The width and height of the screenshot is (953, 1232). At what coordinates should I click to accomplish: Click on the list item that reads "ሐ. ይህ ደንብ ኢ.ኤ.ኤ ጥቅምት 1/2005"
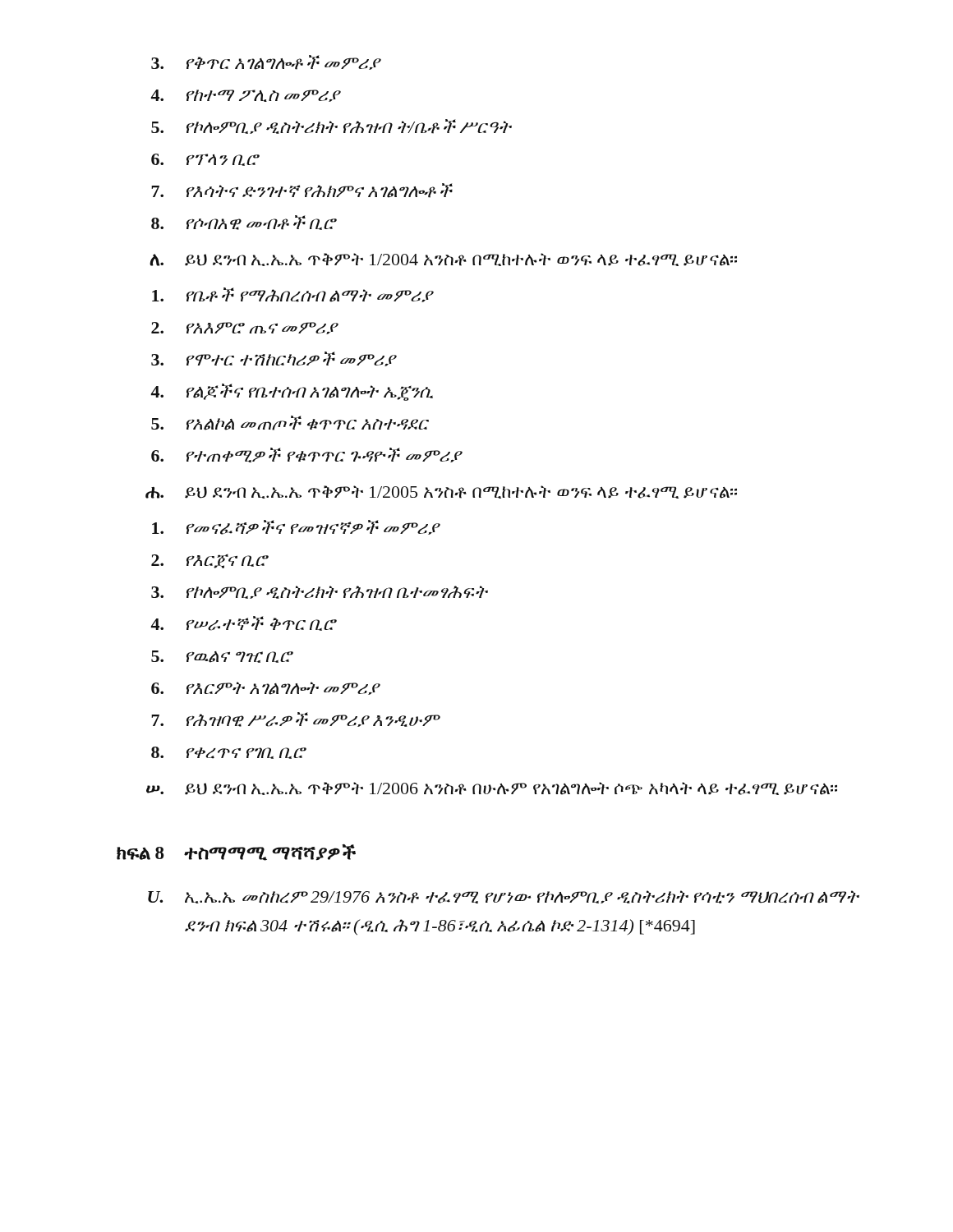(x=493, y=492)
